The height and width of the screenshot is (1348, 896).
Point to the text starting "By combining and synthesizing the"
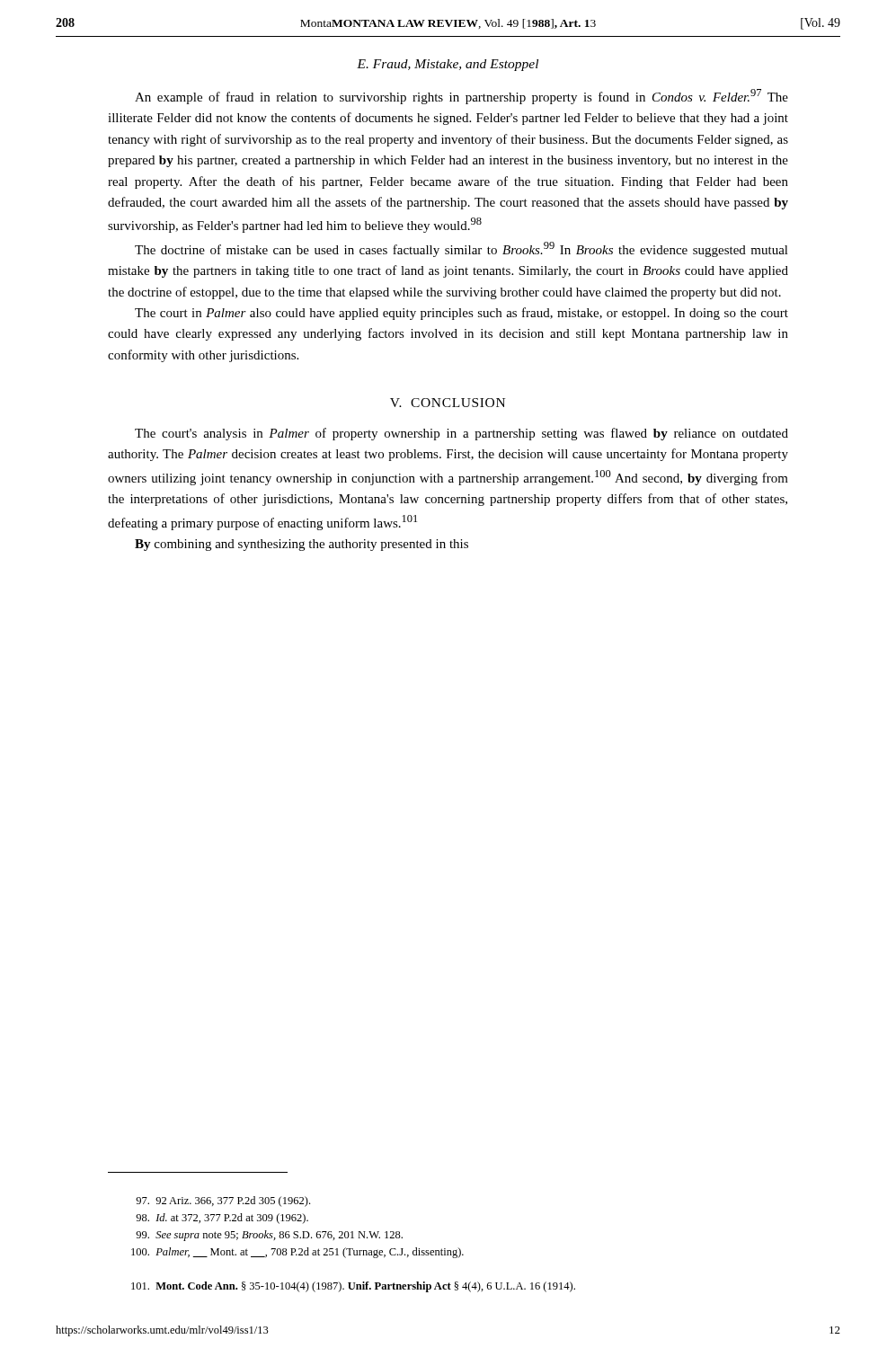448,544
